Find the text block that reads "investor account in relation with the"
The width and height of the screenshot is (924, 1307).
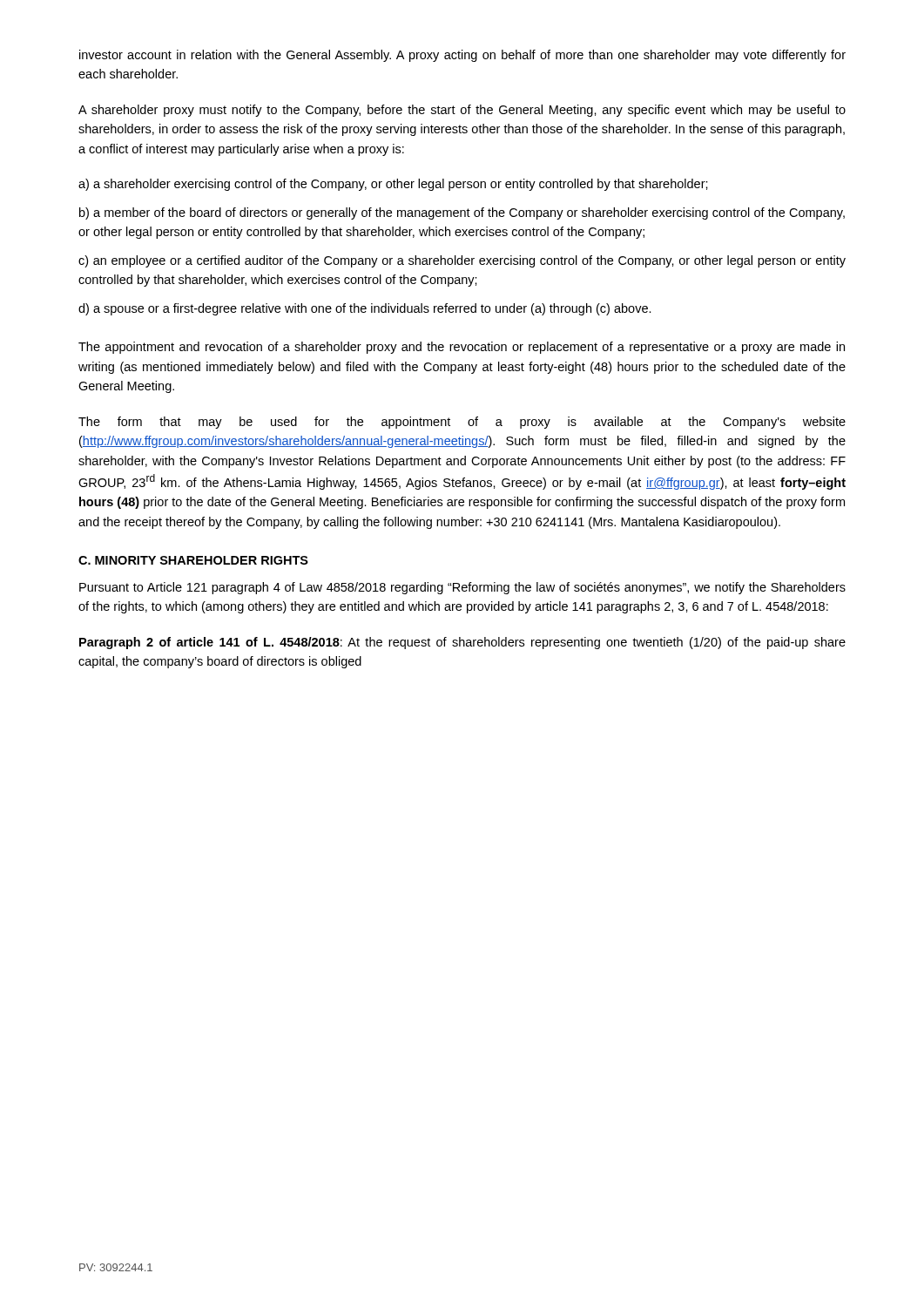point(462,65)
